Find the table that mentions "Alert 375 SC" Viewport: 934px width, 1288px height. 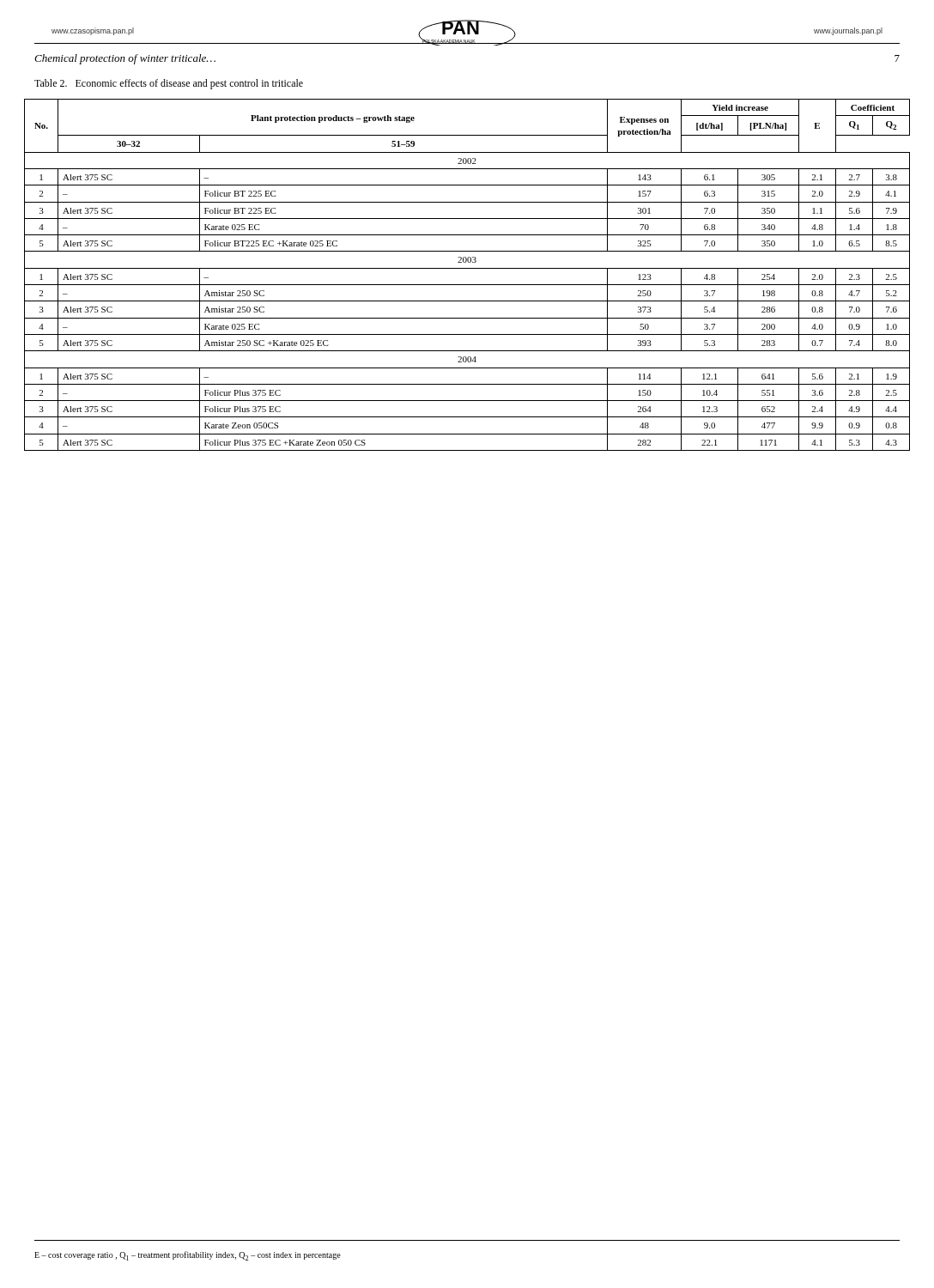(467, 275)
